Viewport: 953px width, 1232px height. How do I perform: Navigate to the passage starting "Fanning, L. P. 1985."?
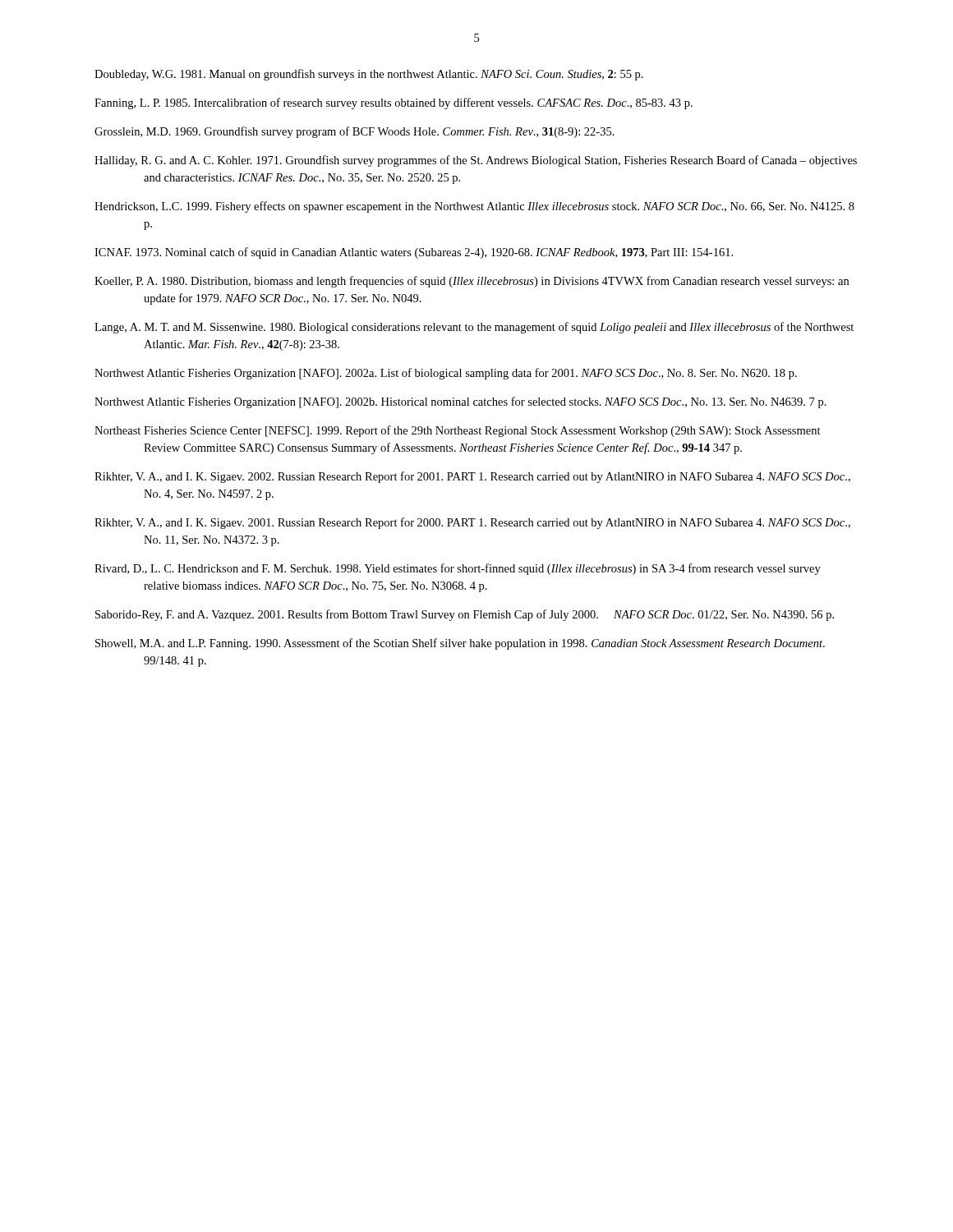coord(394,103)
